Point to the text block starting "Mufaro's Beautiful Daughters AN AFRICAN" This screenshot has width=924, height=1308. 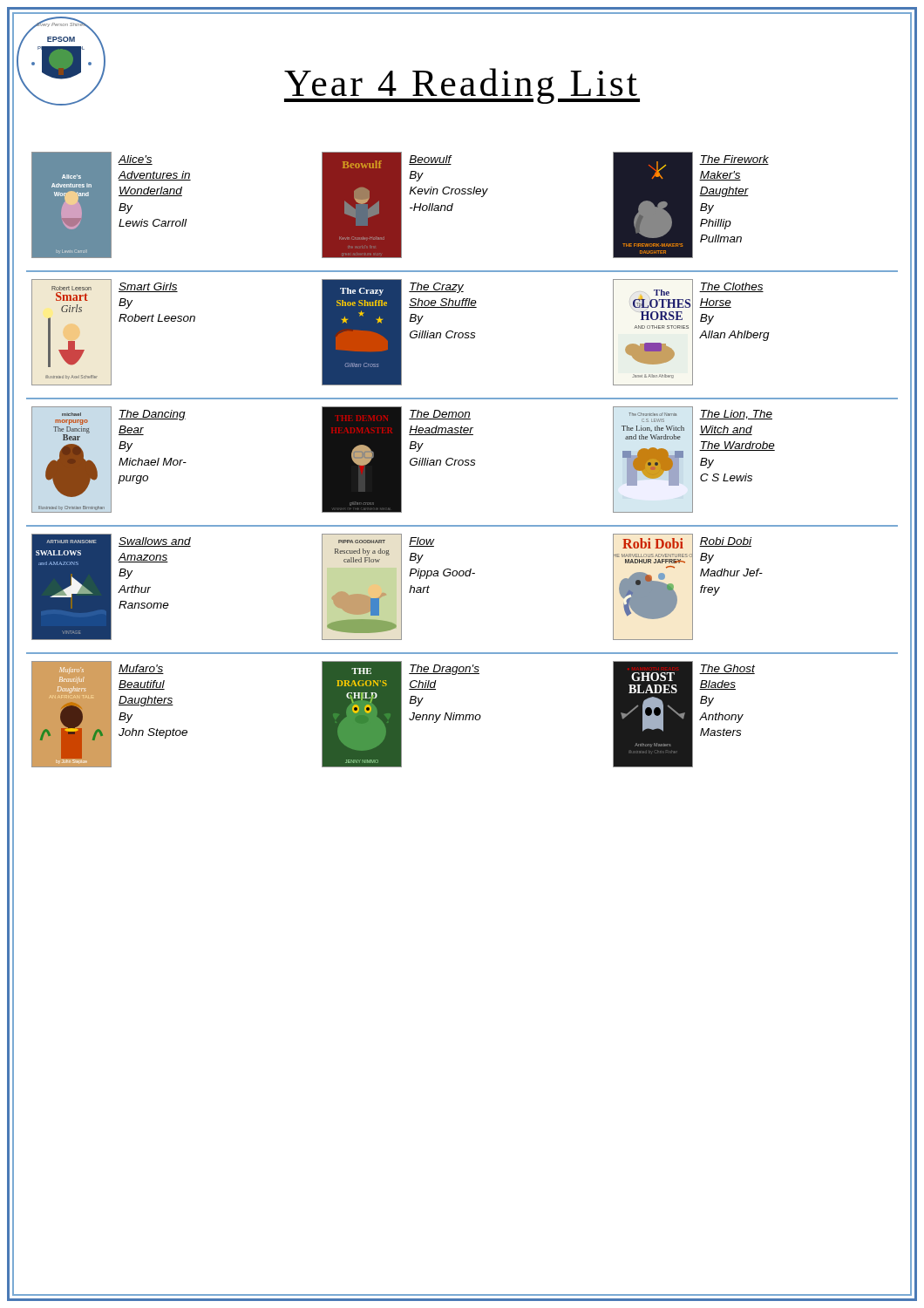click(x=110, y=714)
